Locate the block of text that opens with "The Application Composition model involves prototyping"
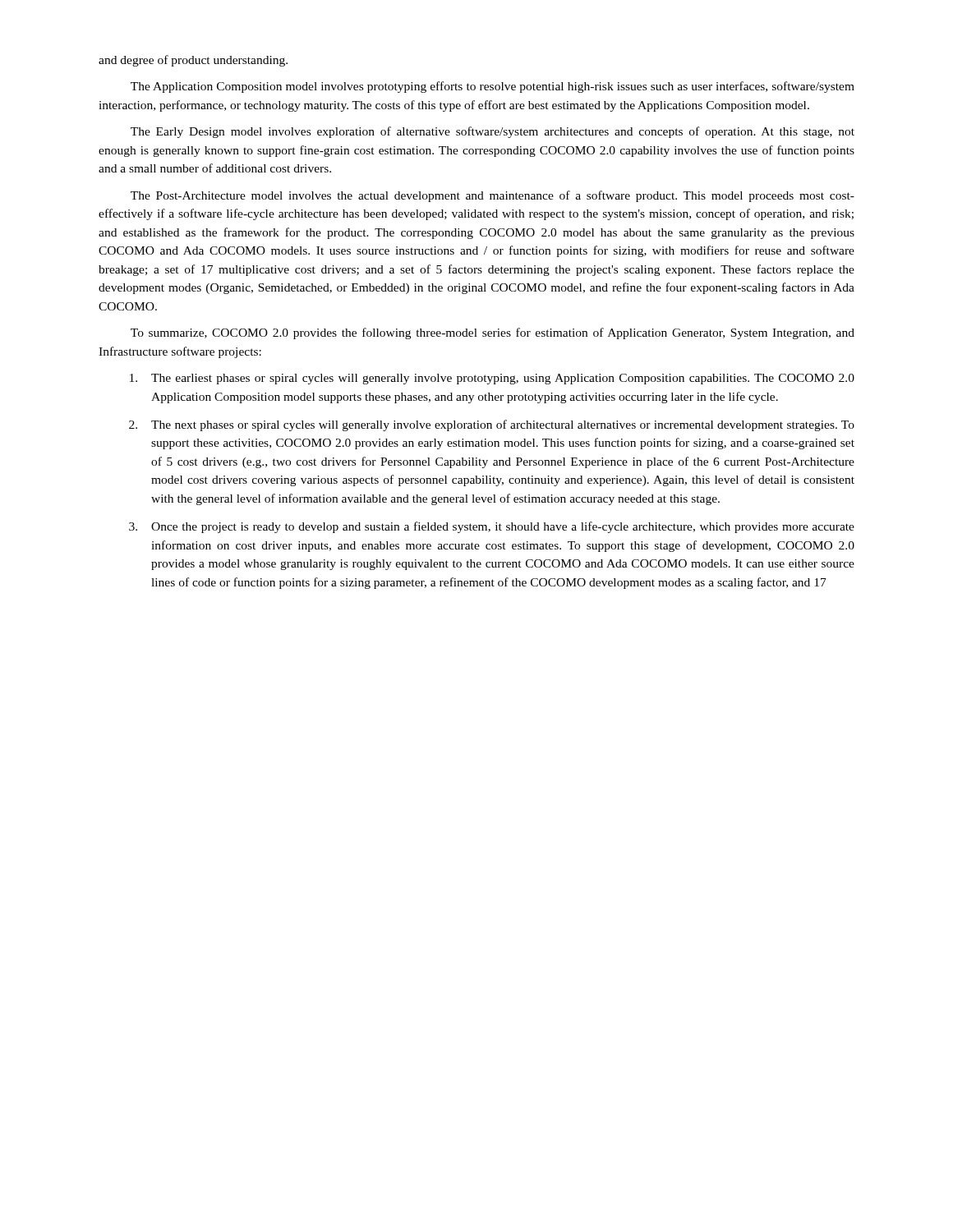The width and height of the screenshot is (953, 1232). point(476,96)
